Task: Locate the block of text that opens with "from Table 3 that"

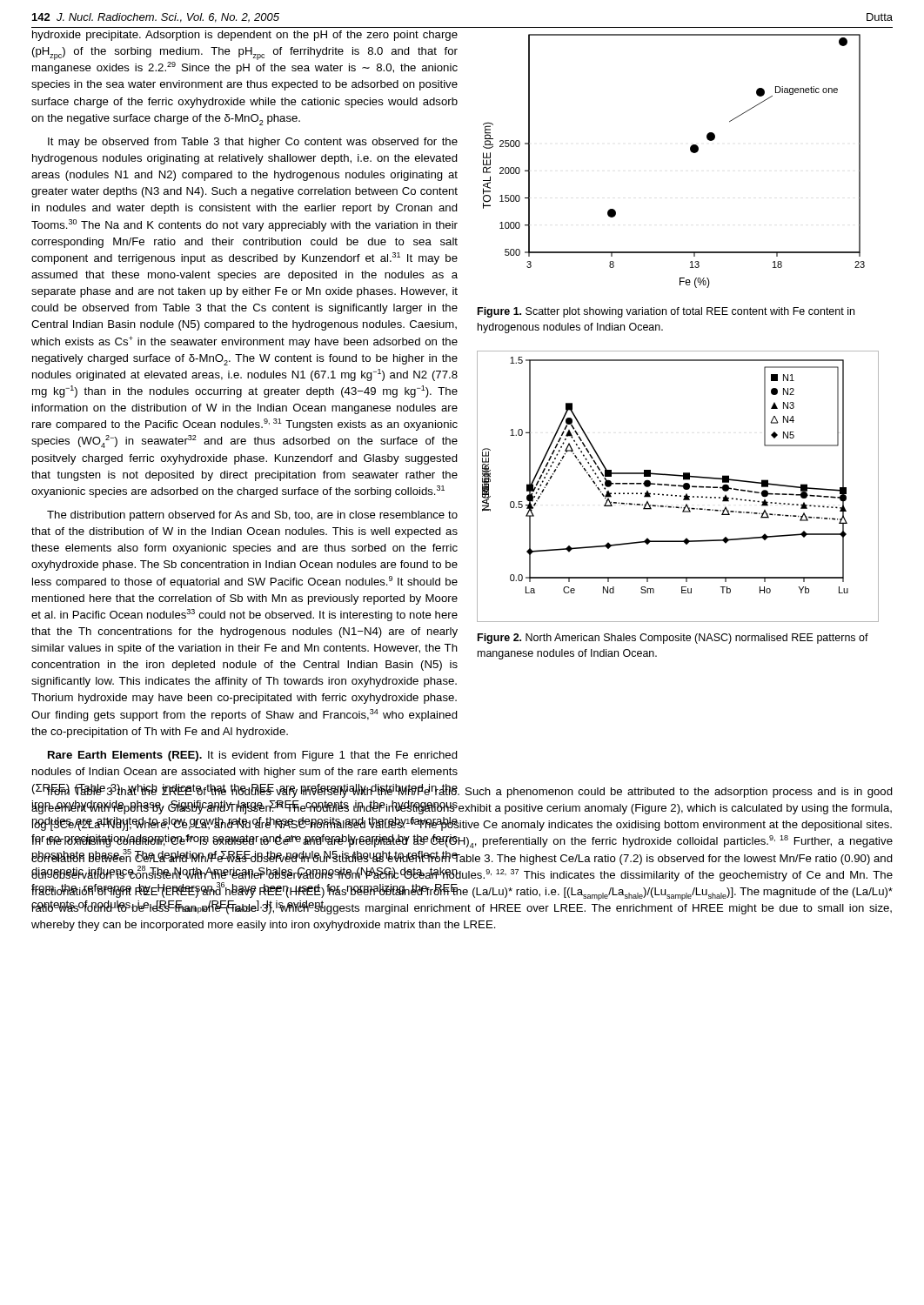Action: 462,858
